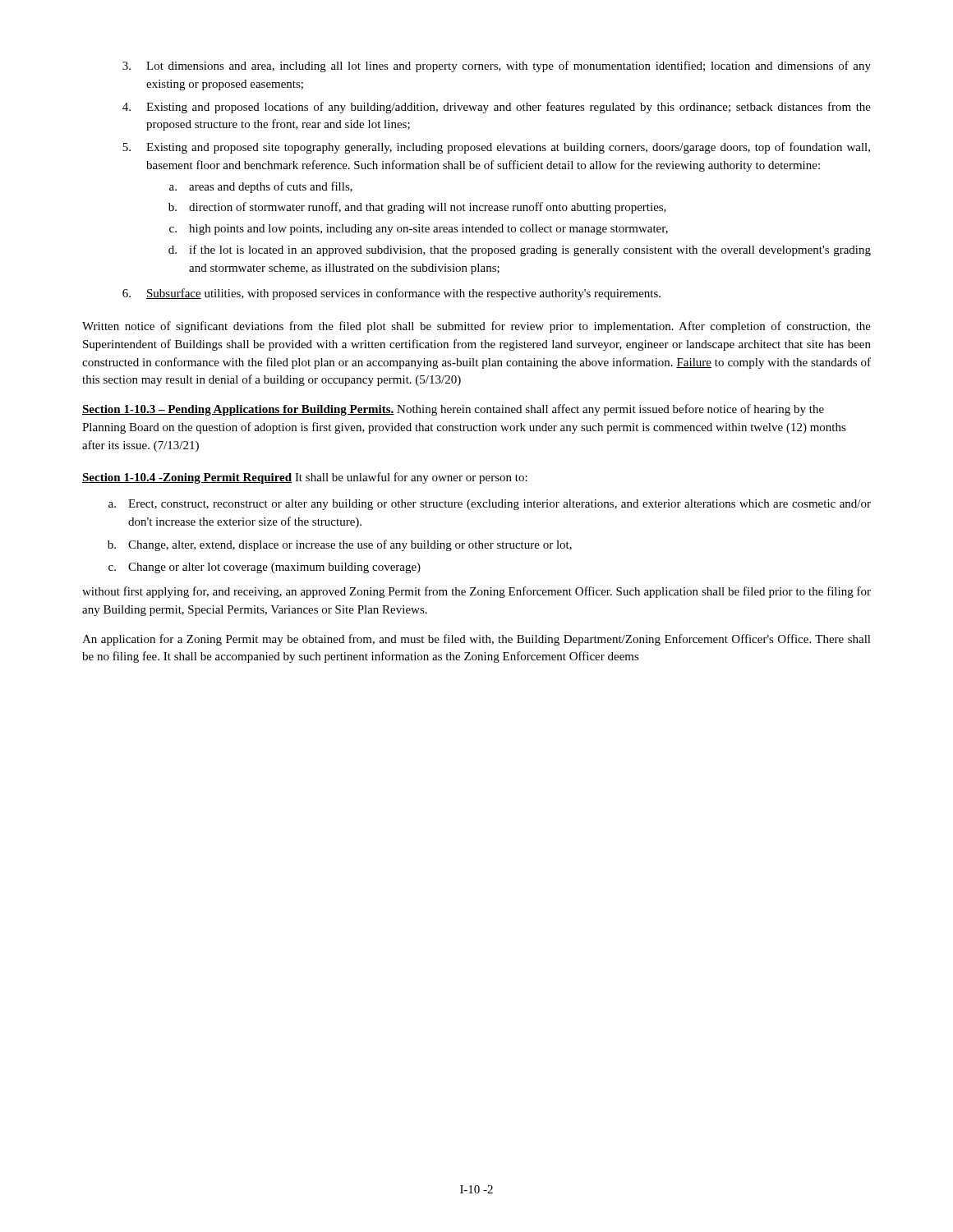This screenshot has height=1232, width=953.
Task: Locate the section header containing "Section 1-10.4 -Zoning Permit Required"
Action: 187,477
